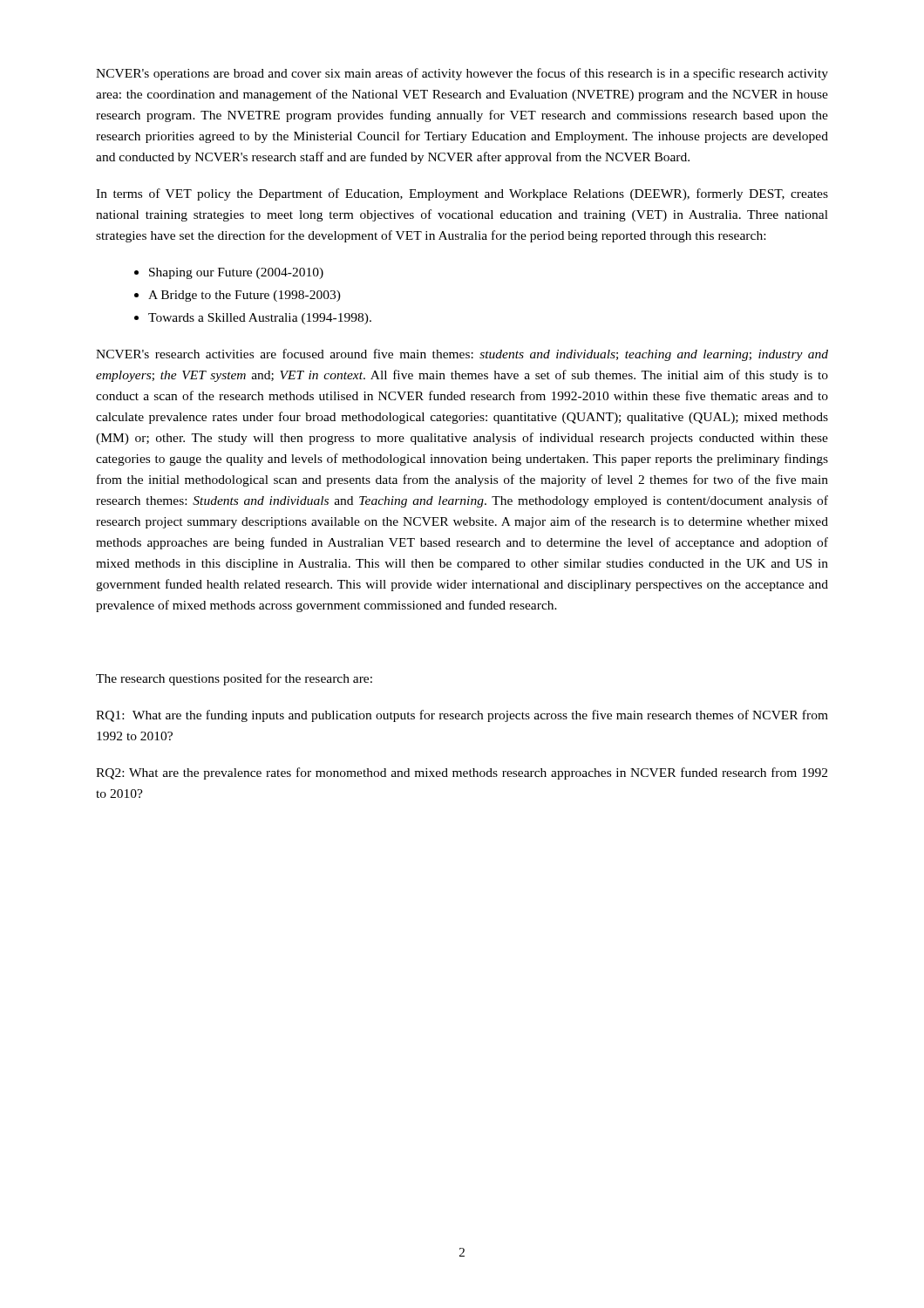Click the passage that begins "RQ1: What are the funding"
Screen dimensions: 1308x924
[x=462, y=725]
